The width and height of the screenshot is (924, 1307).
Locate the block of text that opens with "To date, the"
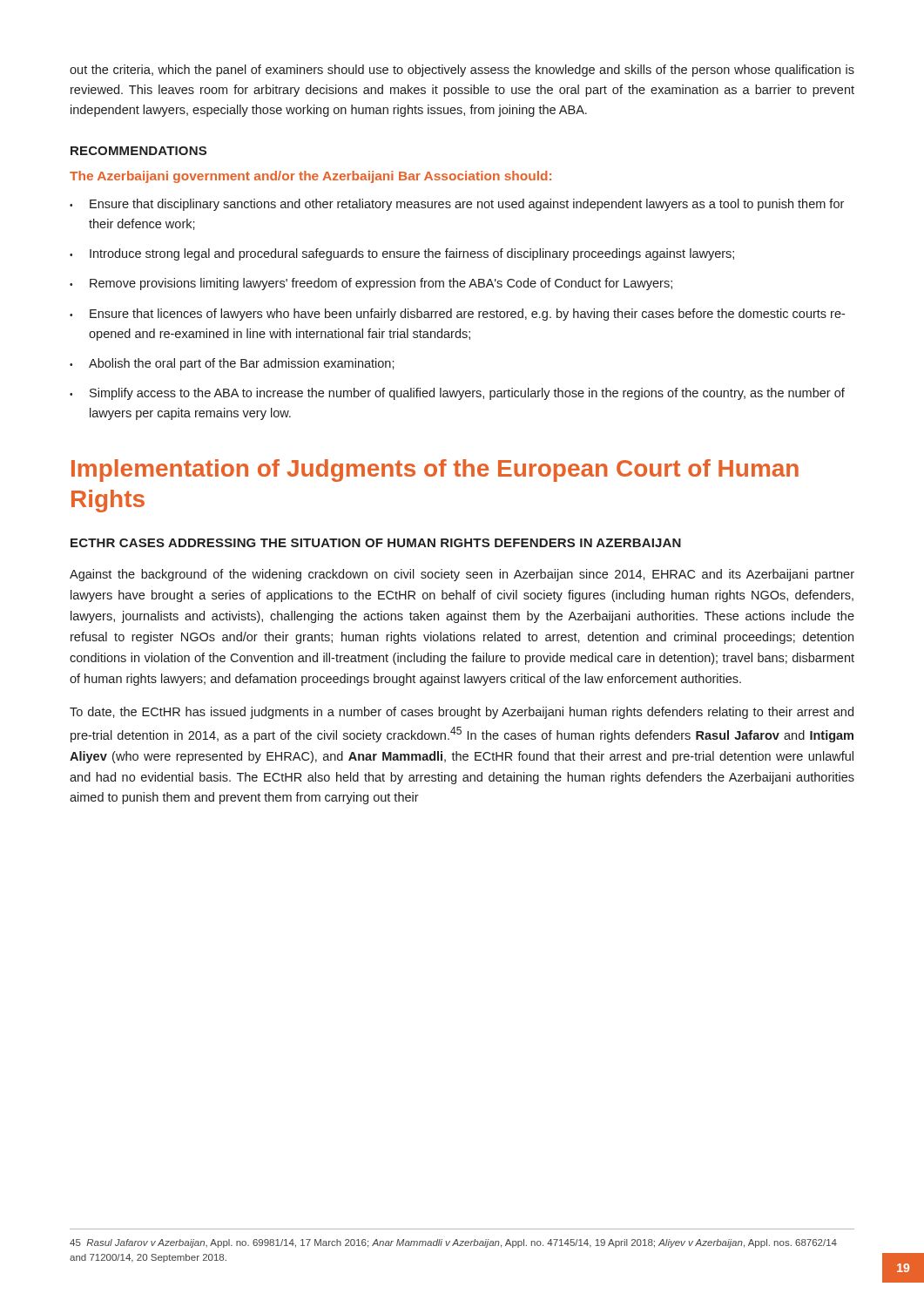pos(462,756)
